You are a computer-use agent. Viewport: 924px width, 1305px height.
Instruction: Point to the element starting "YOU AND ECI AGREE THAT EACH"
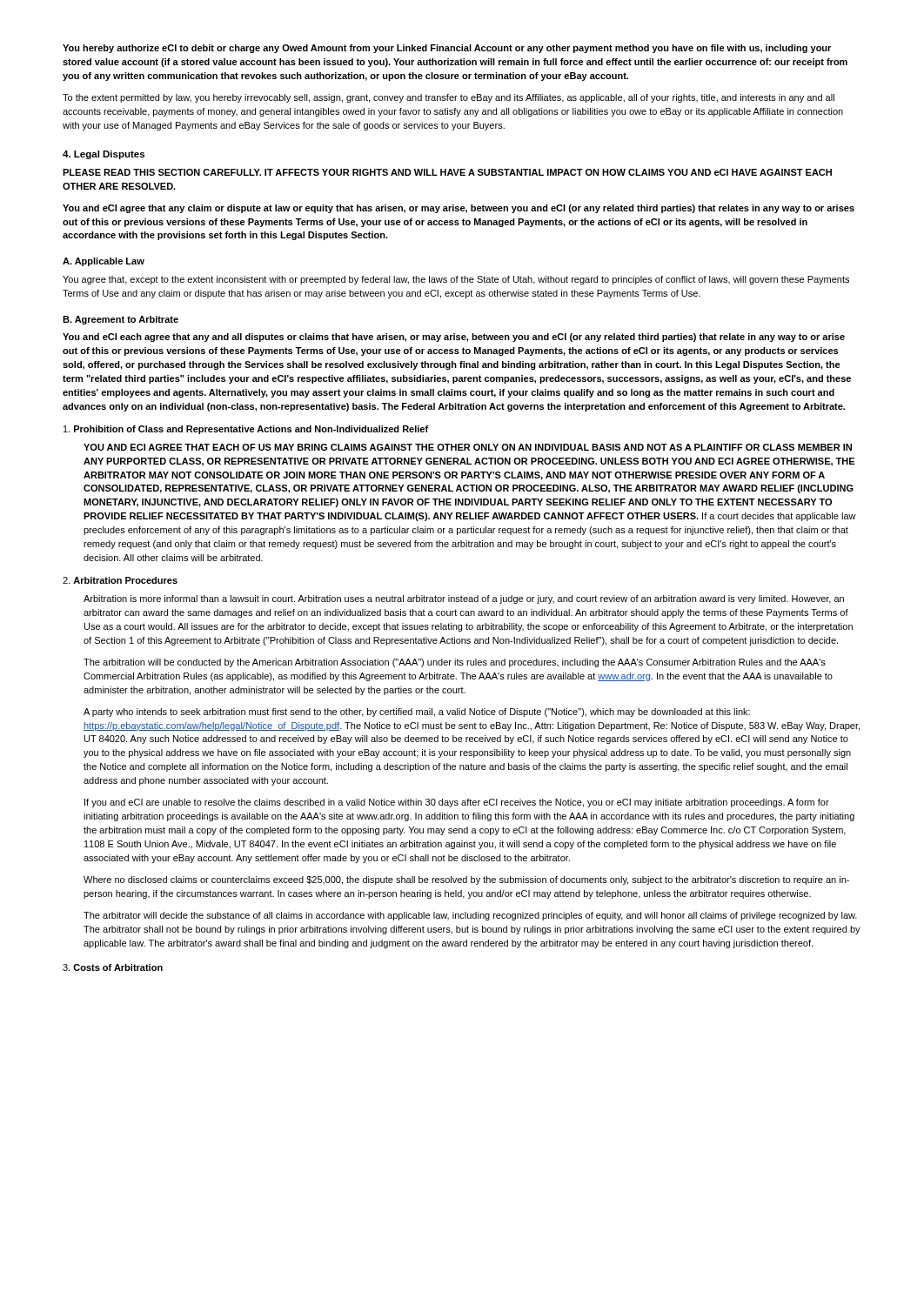[470, 502]
